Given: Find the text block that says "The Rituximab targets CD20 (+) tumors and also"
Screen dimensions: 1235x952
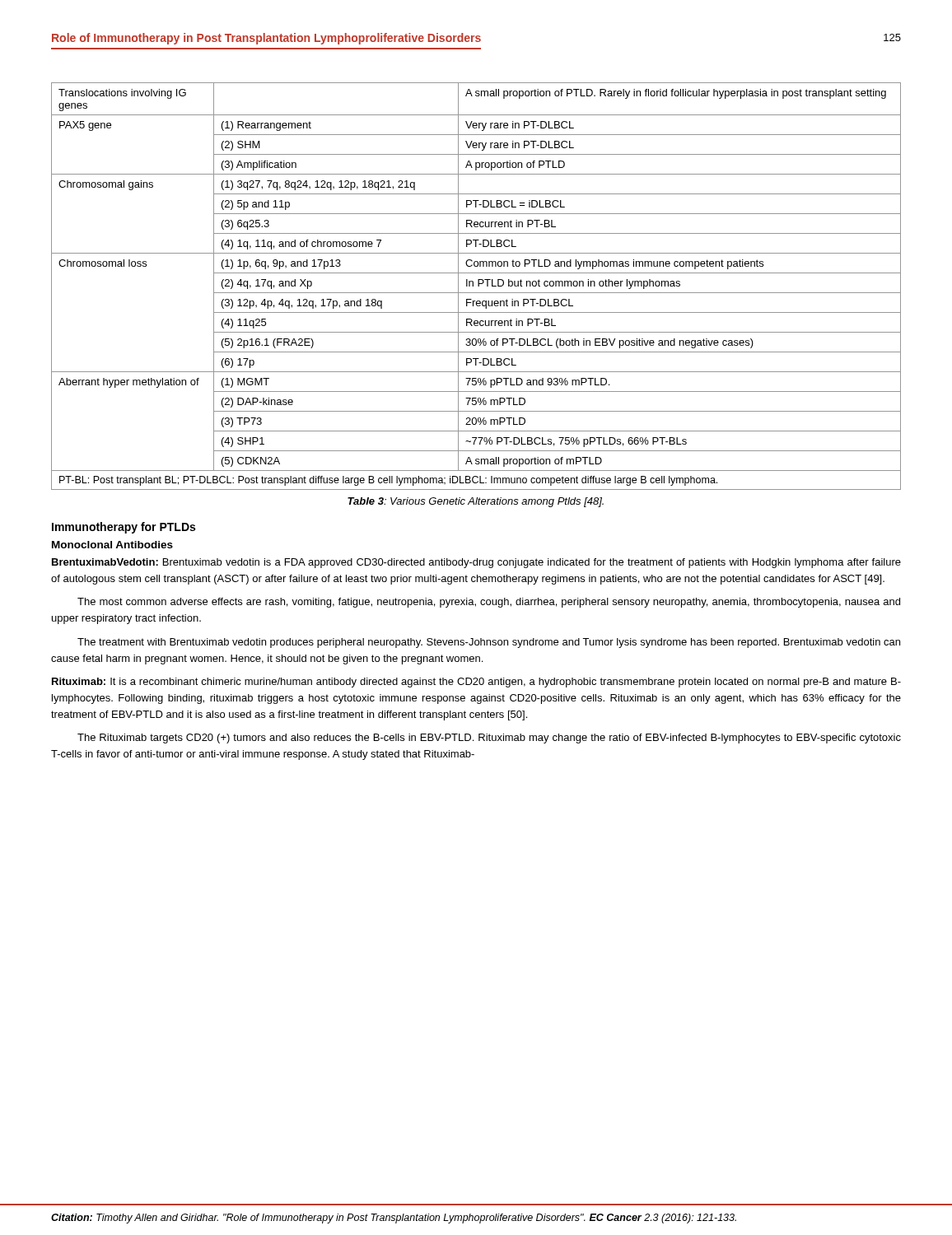Looking at the screenshot, I should pyautogui.click(x=476, y=746).
